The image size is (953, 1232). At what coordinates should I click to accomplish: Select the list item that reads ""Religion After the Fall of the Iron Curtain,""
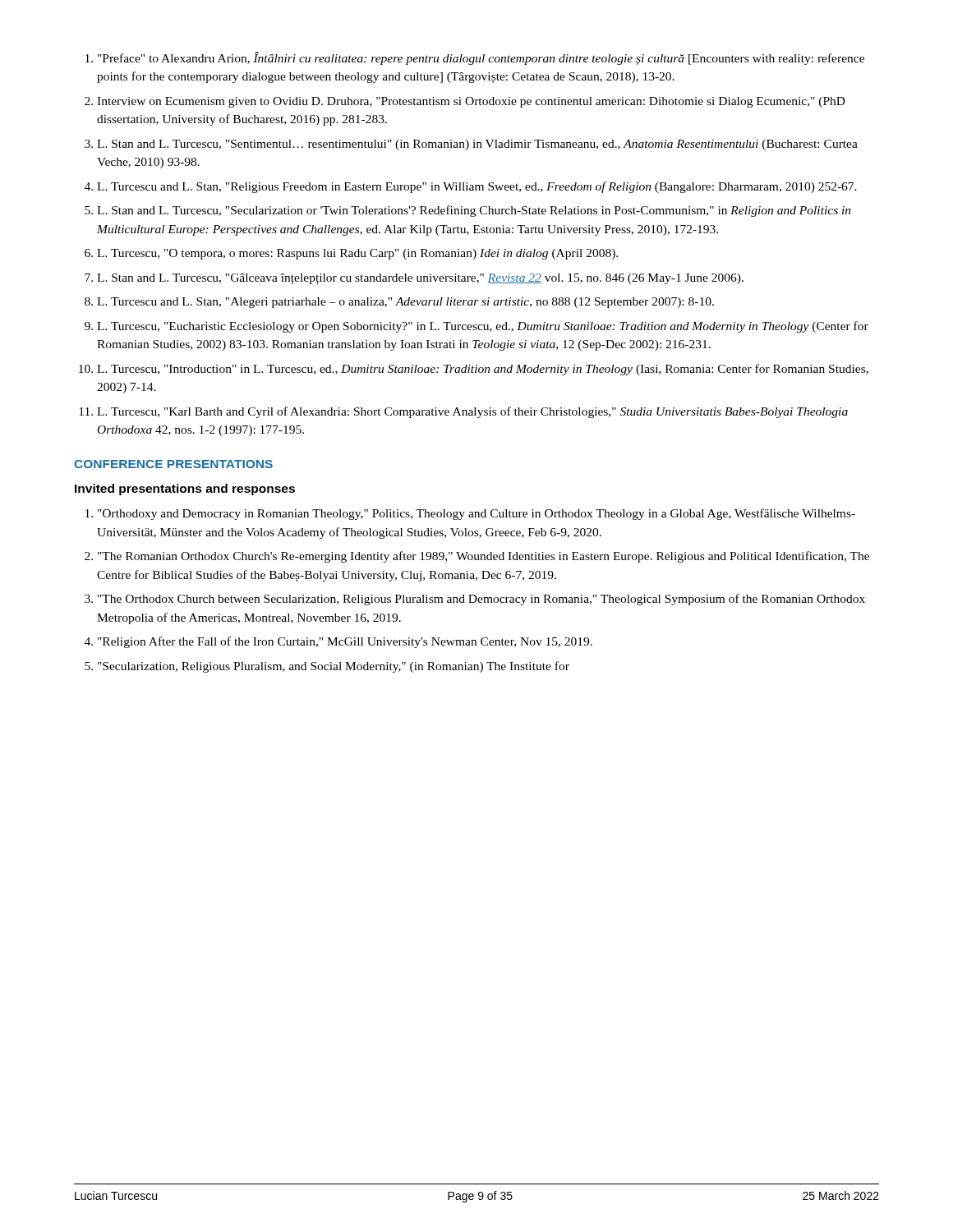488,642
